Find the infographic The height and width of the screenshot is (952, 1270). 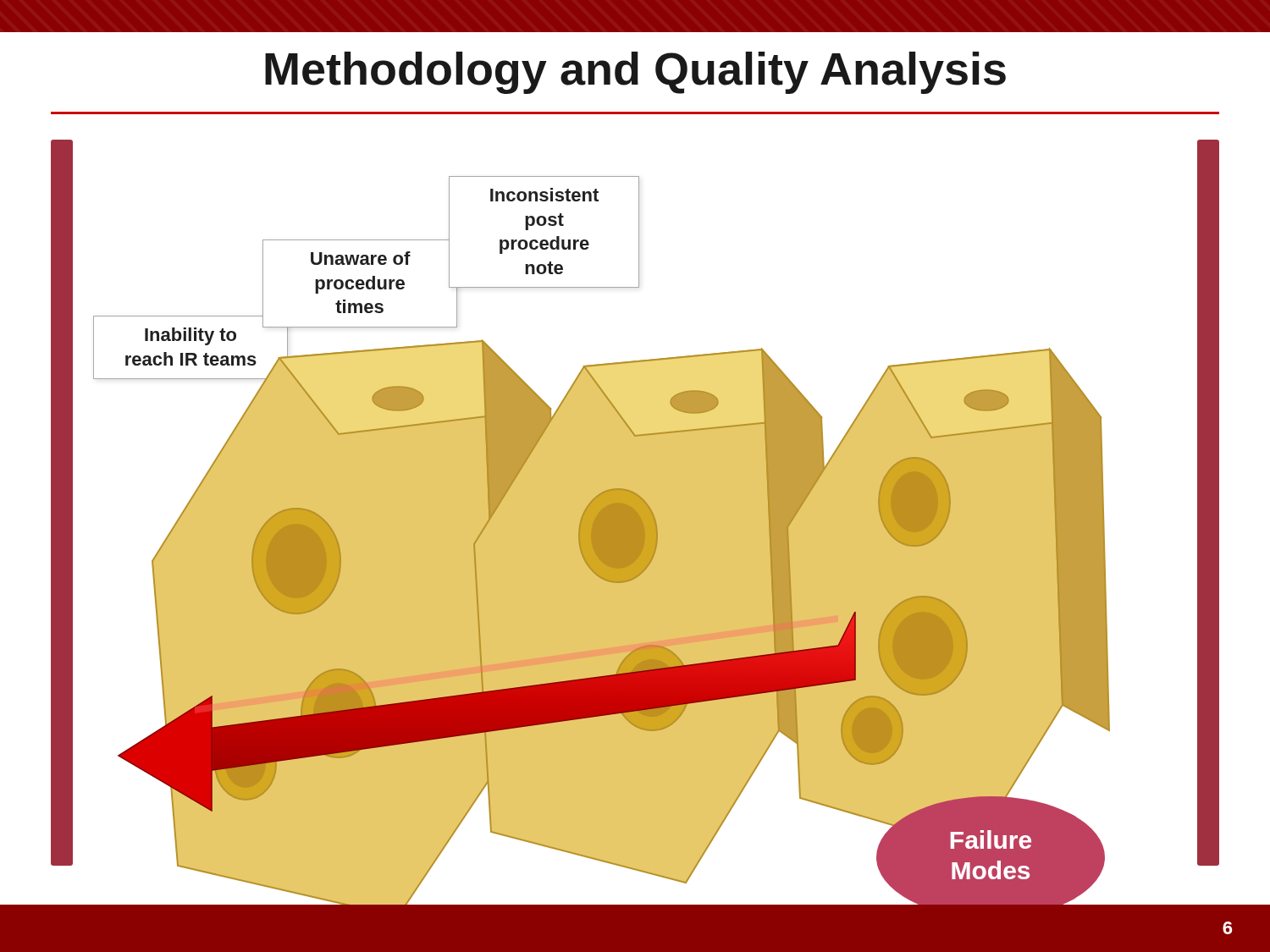click(635, 503)
